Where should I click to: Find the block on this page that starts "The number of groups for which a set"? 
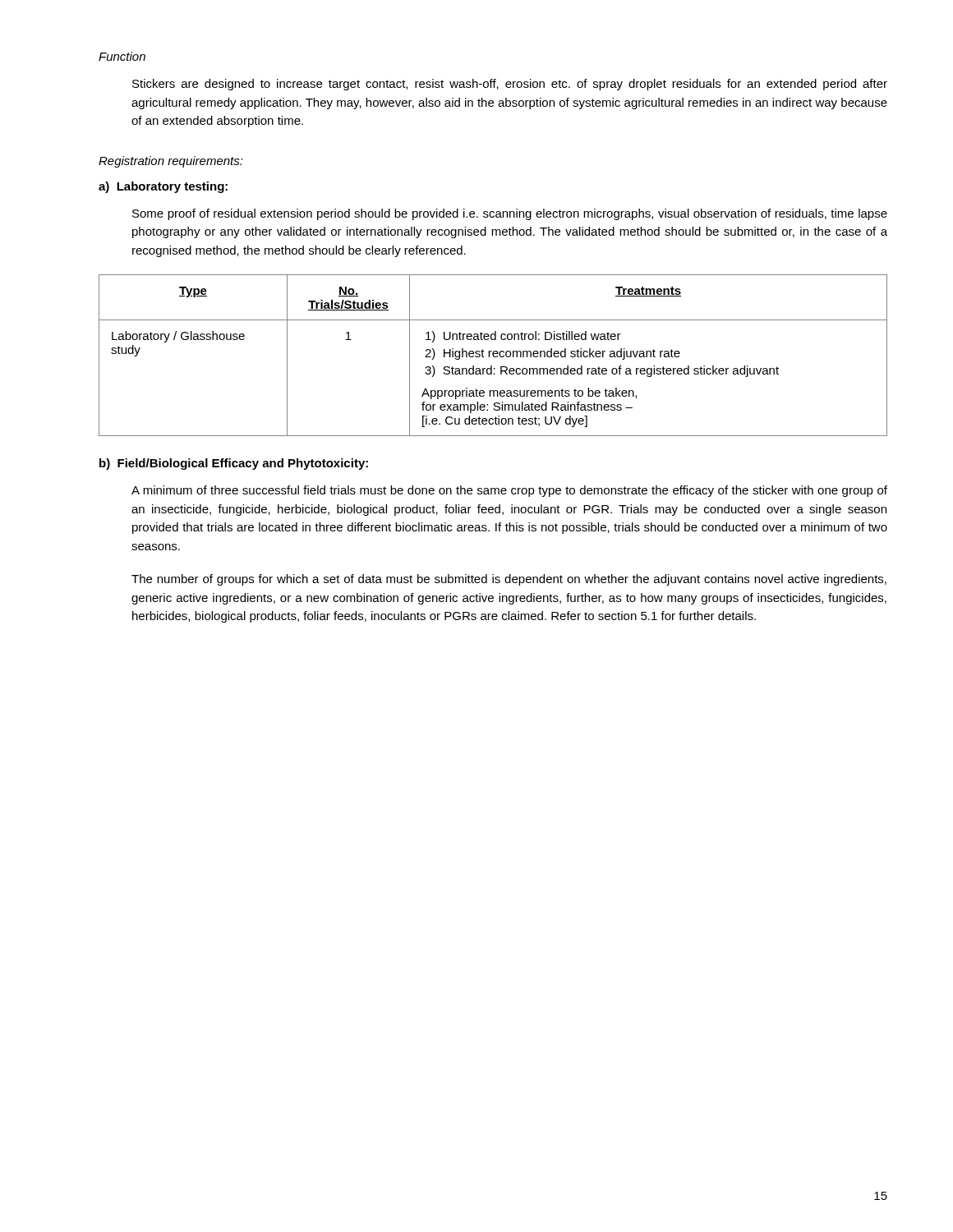(x=509, y=597)
